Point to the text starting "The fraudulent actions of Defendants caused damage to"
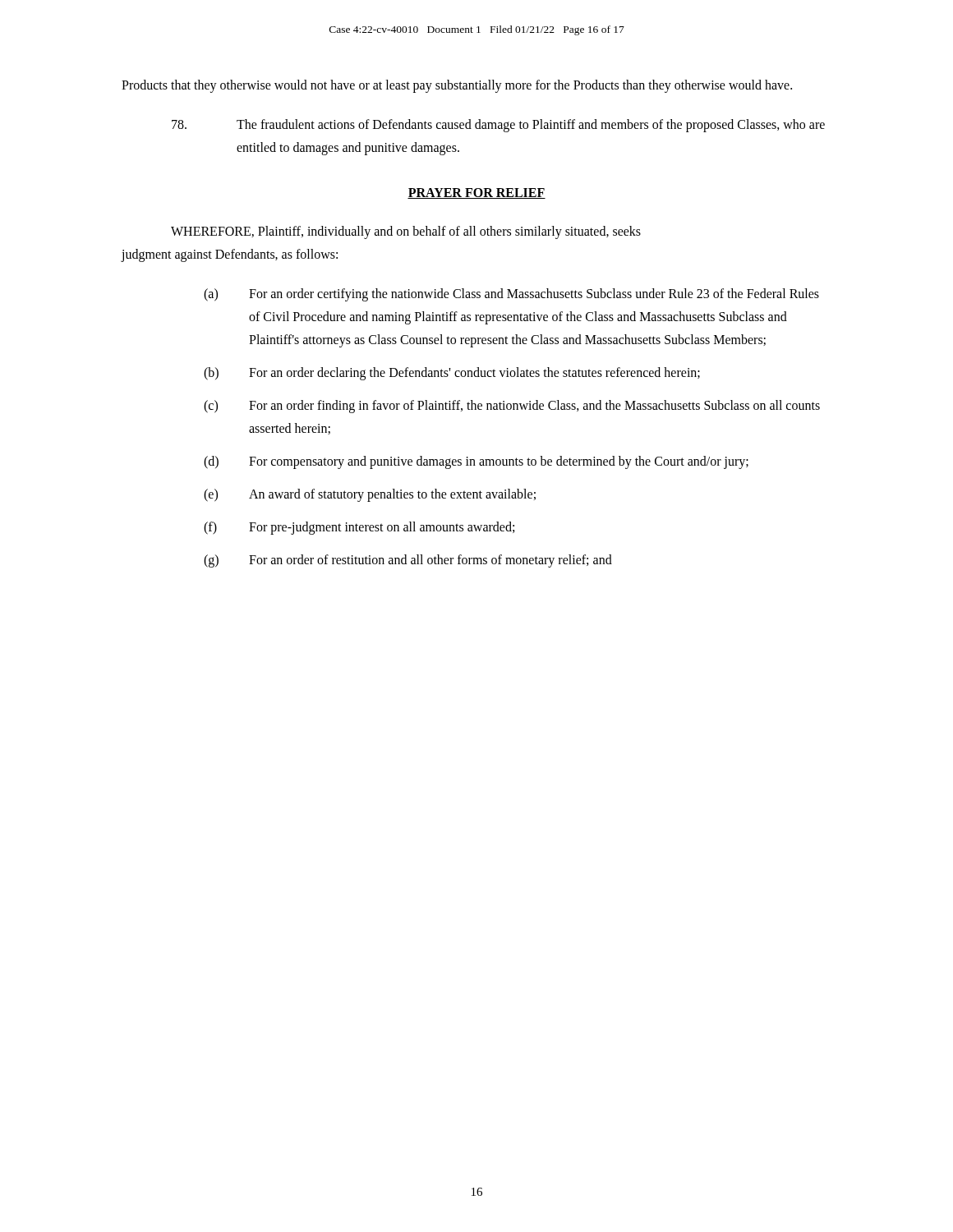Viewport: 953px width, 1232px height. coord(476,136)
